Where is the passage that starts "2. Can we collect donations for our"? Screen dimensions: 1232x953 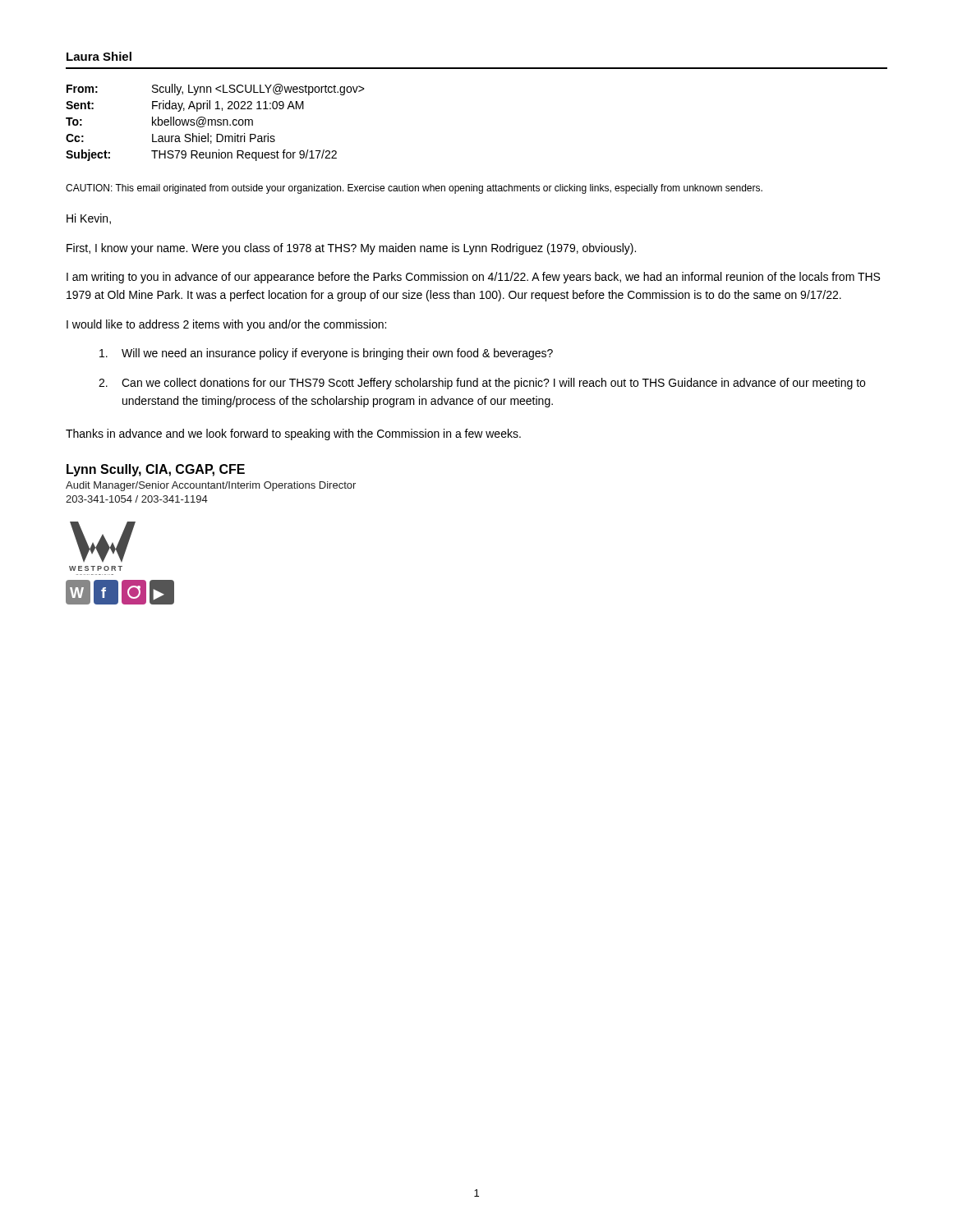pyautogui.click(x=476, y=392)
